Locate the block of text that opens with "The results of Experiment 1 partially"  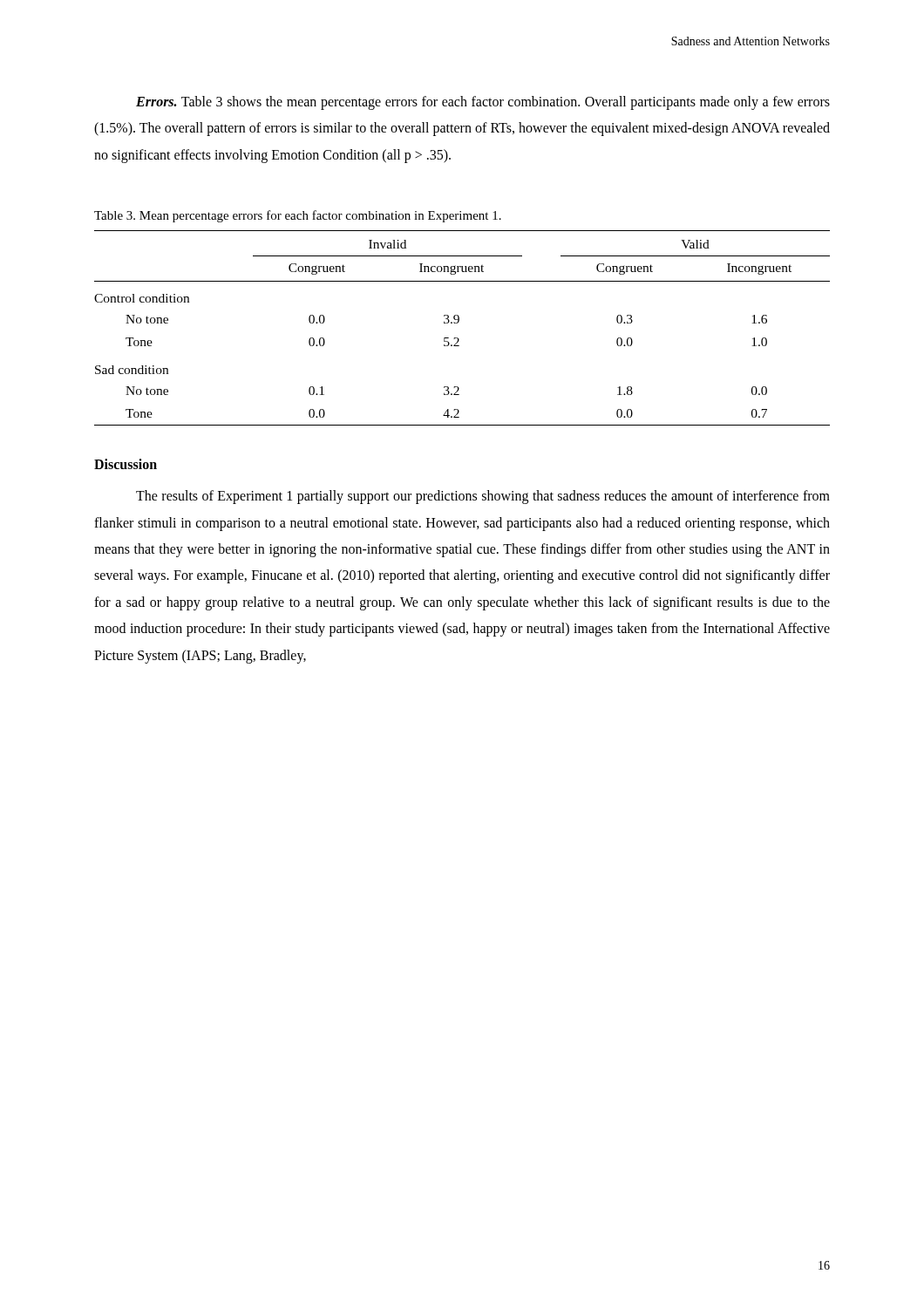(x=462, y=576)
